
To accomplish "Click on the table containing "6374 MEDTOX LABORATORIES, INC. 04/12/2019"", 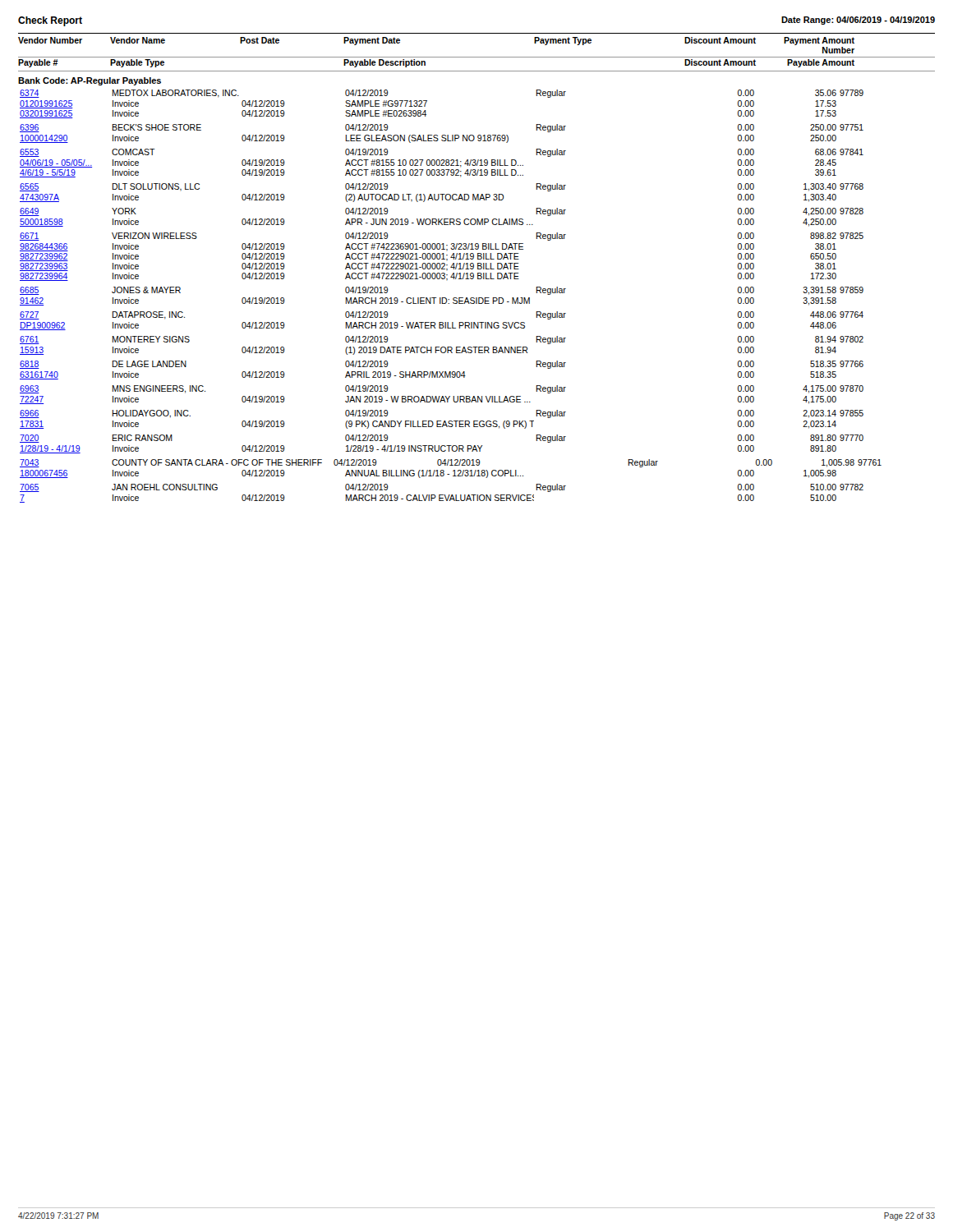I will tap(476, 295).
